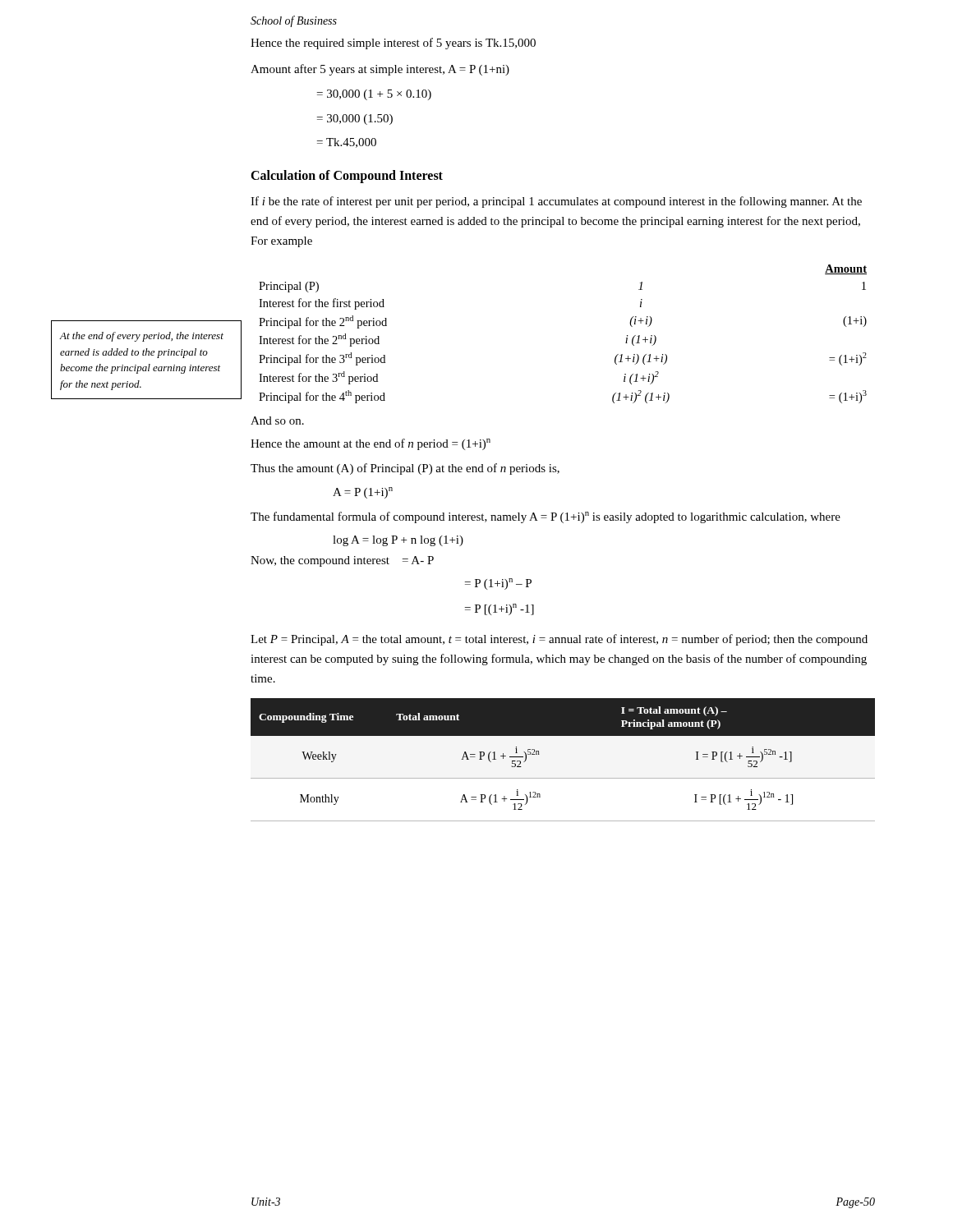Find the text block that says "Hence the required"
This screenshot has height=1232, width=953.
(393, 43)
